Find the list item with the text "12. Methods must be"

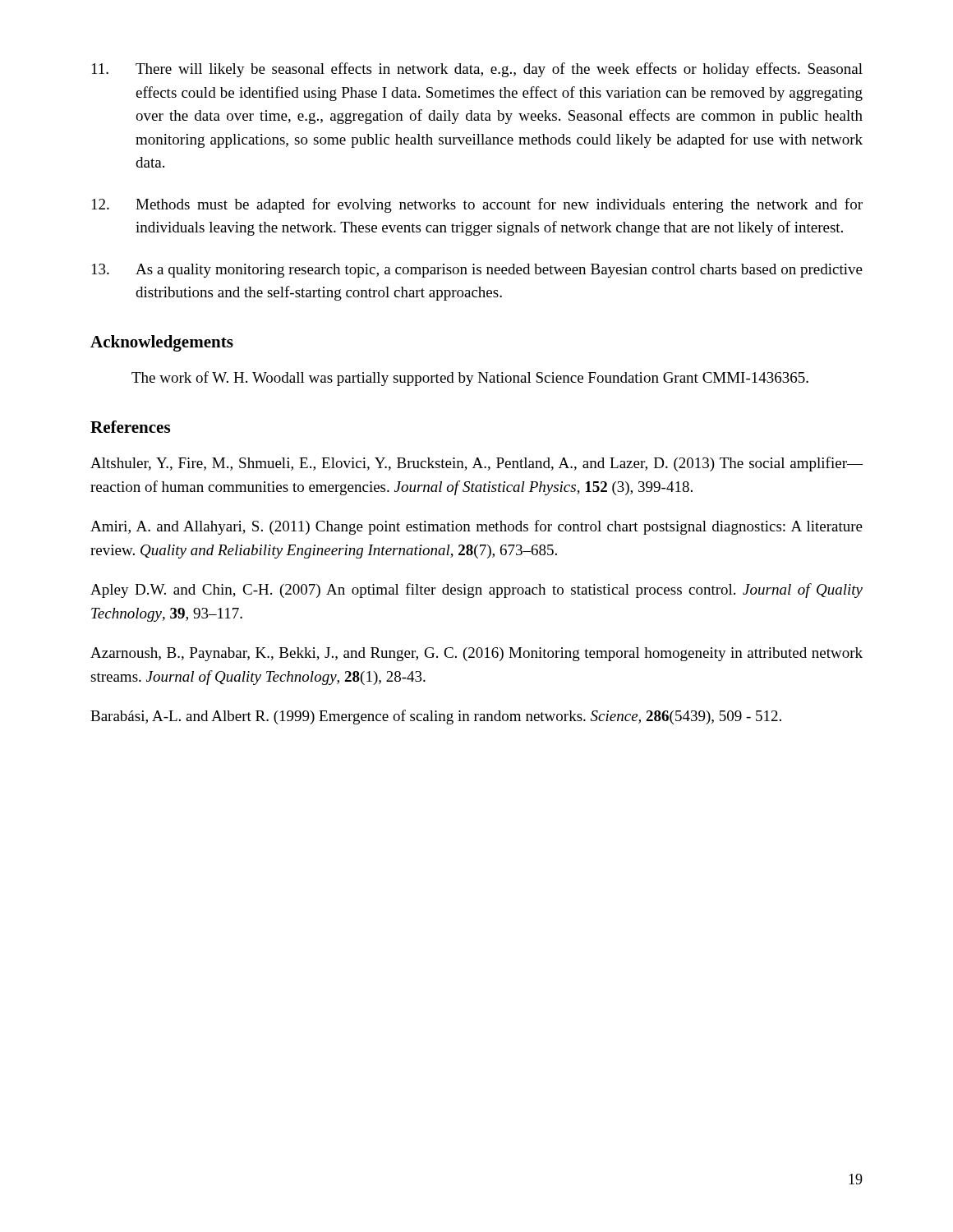[x=476, y=216]
